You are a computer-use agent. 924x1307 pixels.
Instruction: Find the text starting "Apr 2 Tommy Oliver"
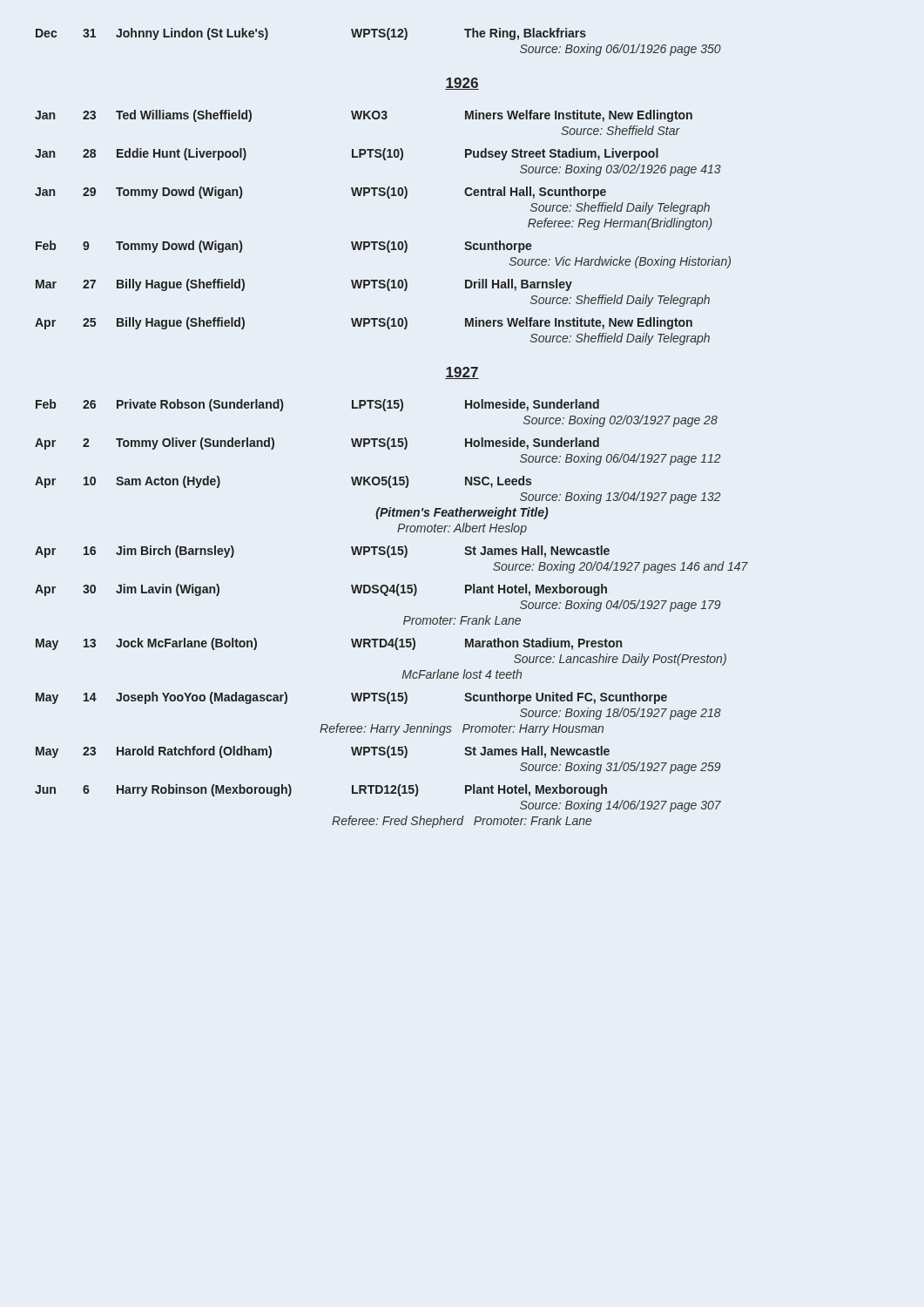pos(462,443)
